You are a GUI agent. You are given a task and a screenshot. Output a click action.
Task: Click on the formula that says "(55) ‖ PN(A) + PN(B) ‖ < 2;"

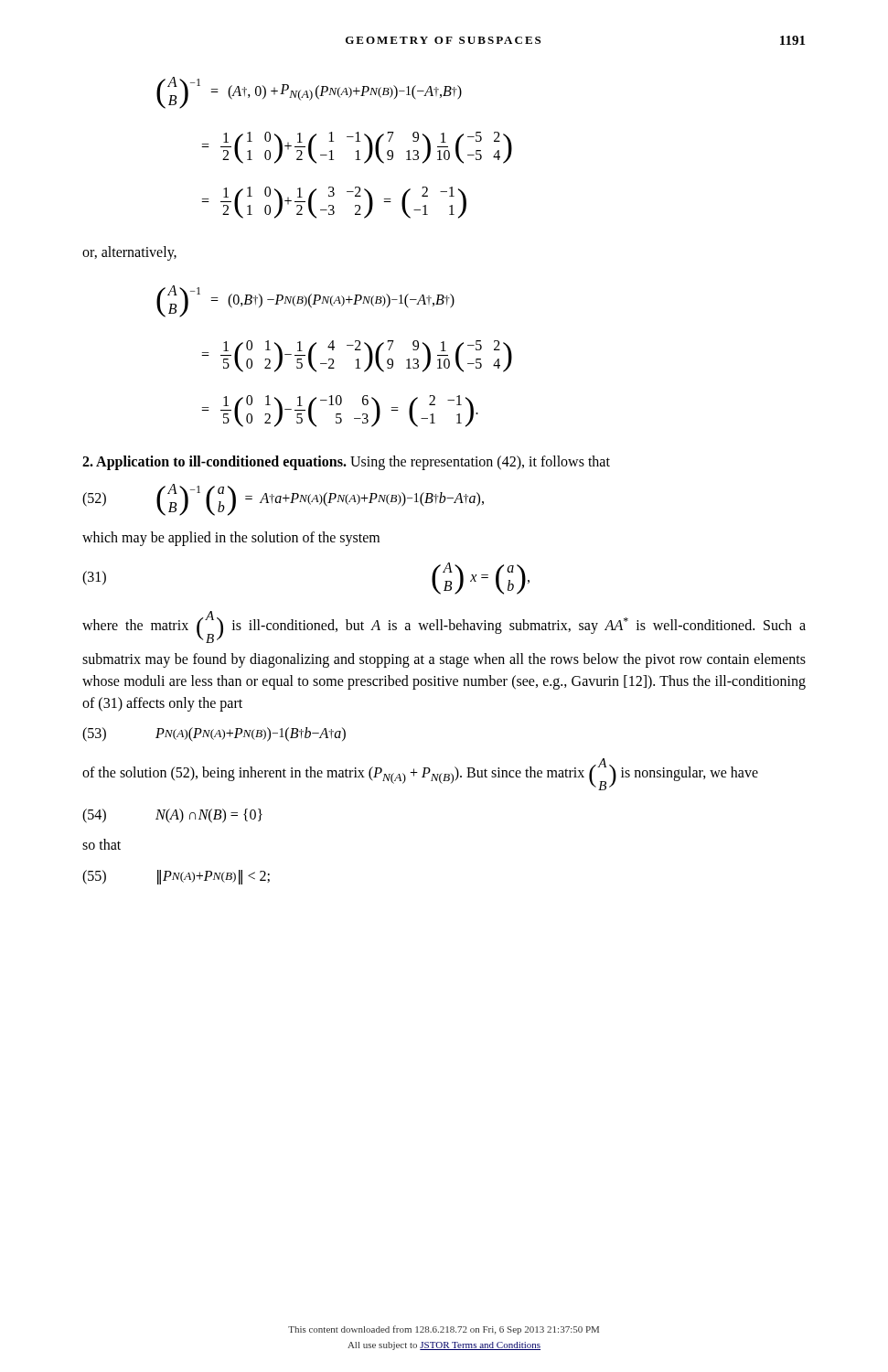(x=176, y=877)
